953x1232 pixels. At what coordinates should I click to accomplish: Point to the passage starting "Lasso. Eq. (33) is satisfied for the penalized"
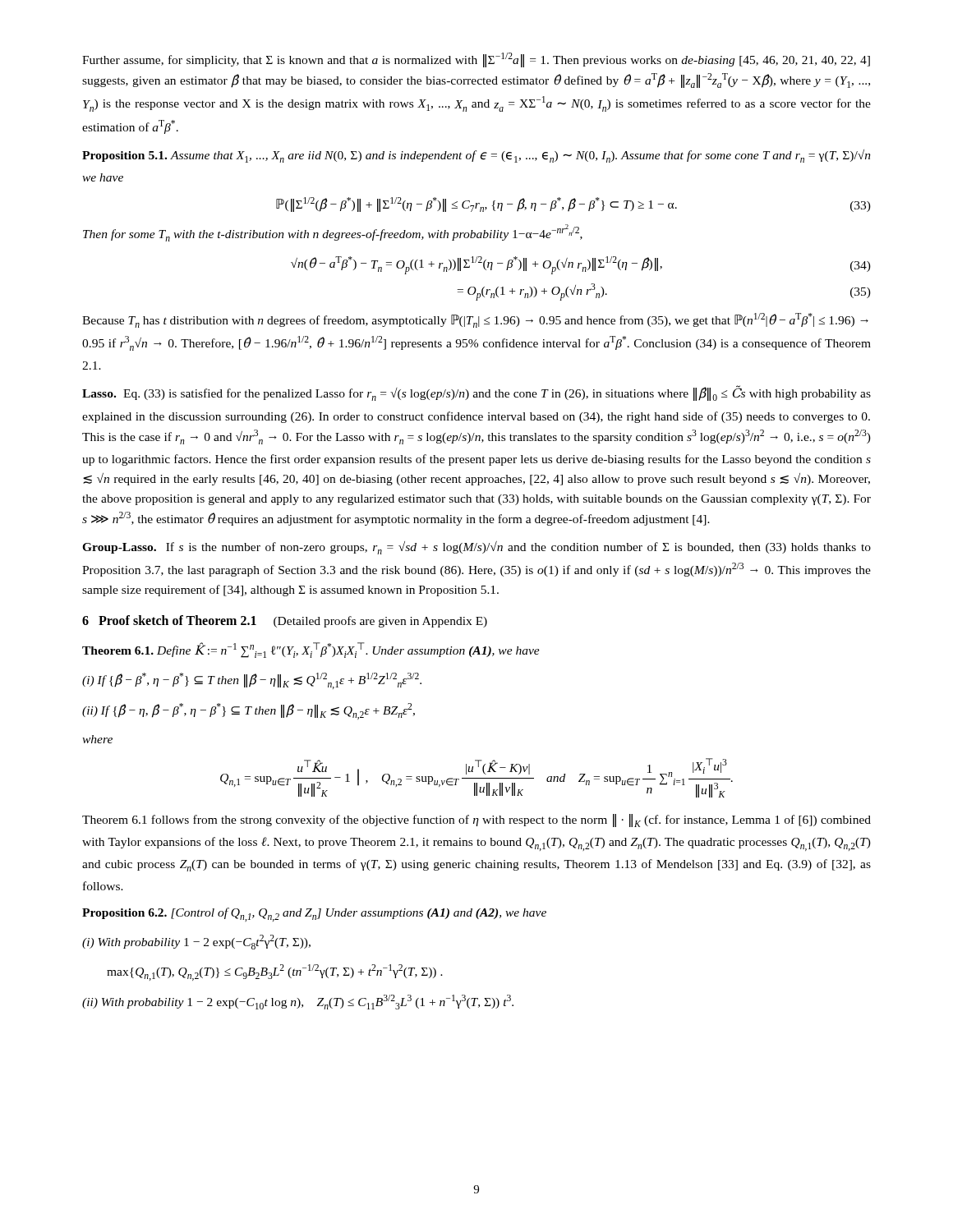click(x=476, y=457)
